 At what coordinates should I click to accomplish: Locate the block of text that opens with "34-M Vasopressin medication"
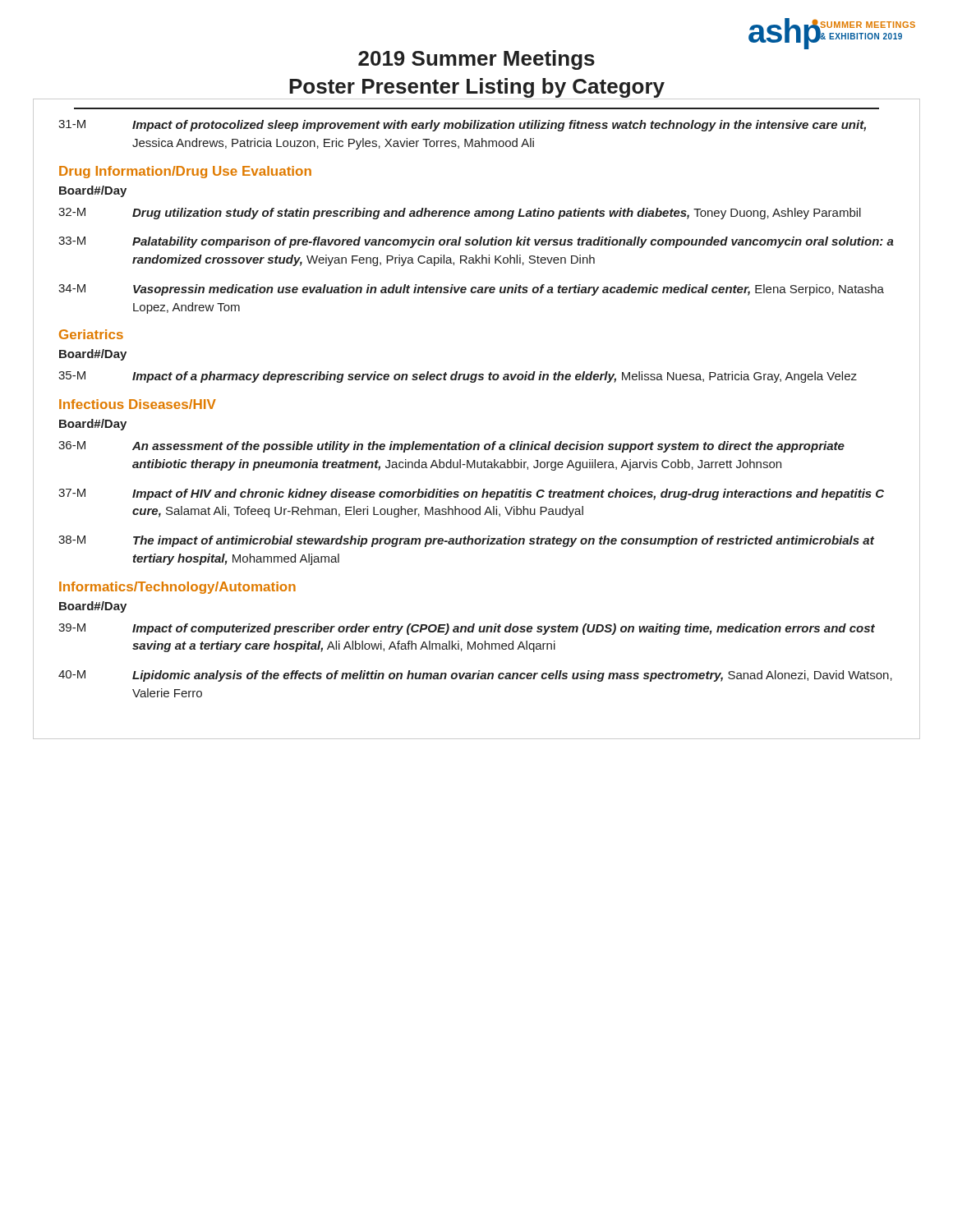point(476,298)
